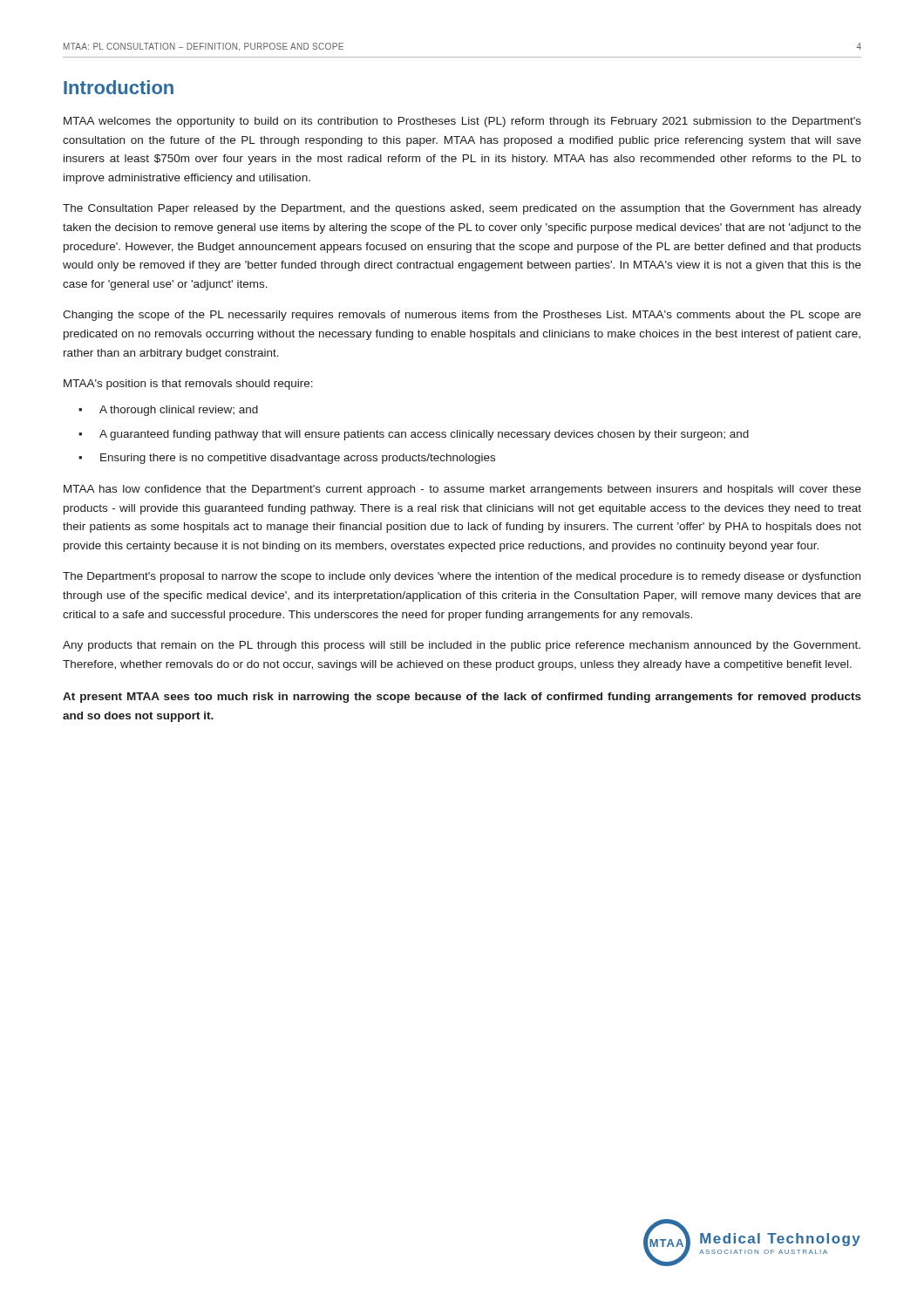
Task: Find a logo
Action: click(x=752, y=1243)
